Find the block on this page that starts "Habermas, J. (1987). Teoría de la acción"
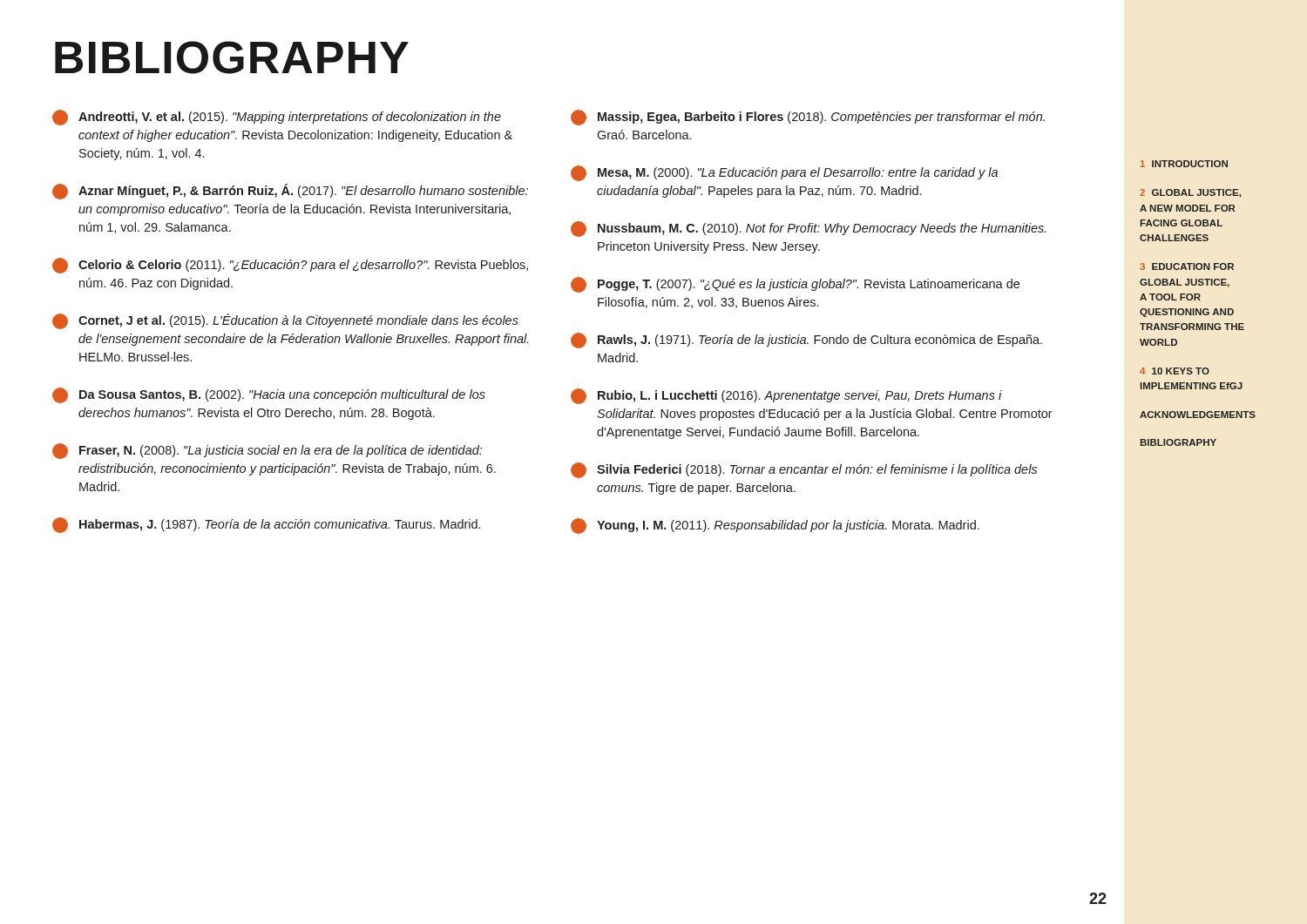This screenshot has height=924, width=1307. pyautogui.click(x=294, y=525)
